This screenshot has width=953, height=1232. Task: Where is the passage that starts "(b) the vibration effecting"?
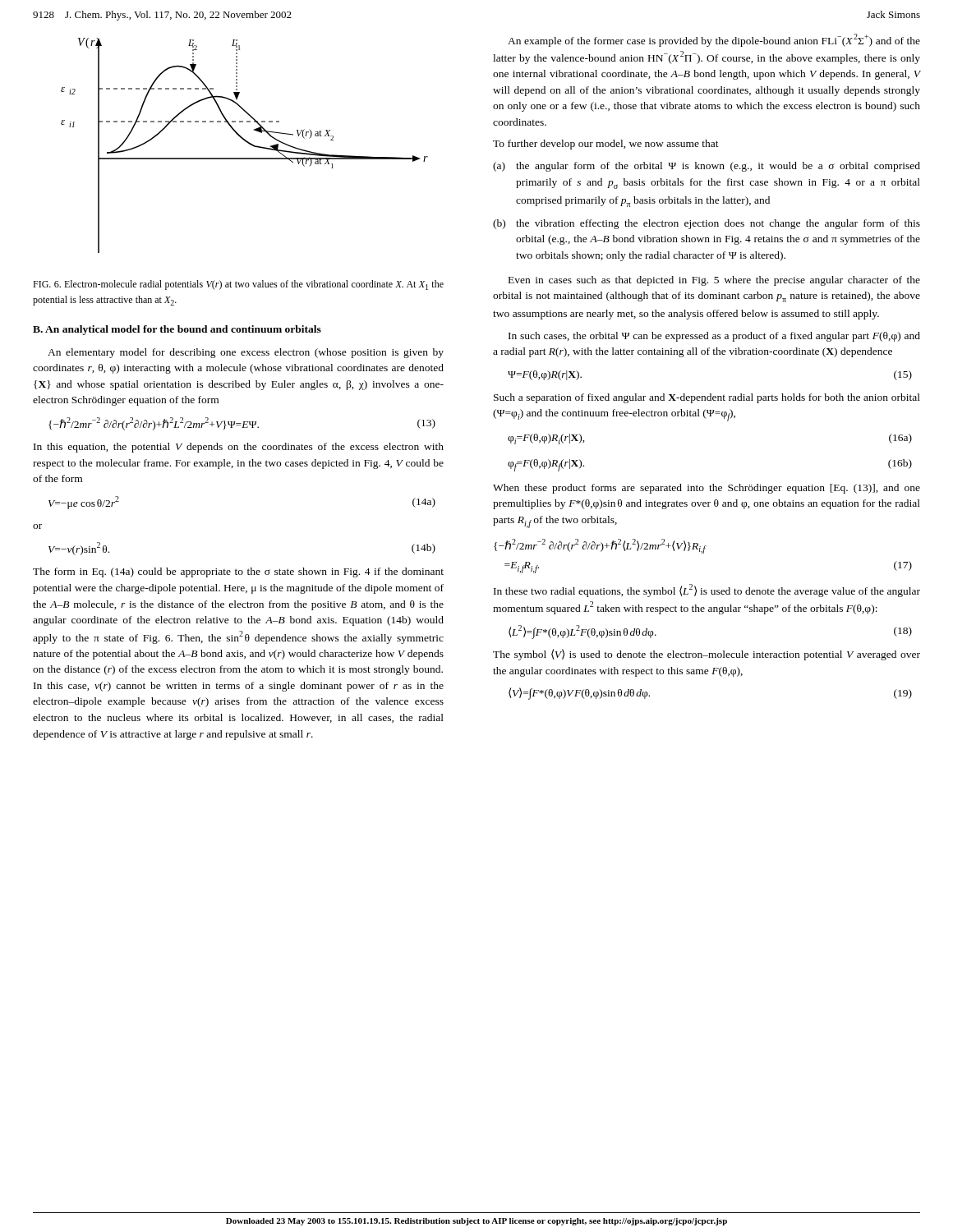click(x=707, y=239)
